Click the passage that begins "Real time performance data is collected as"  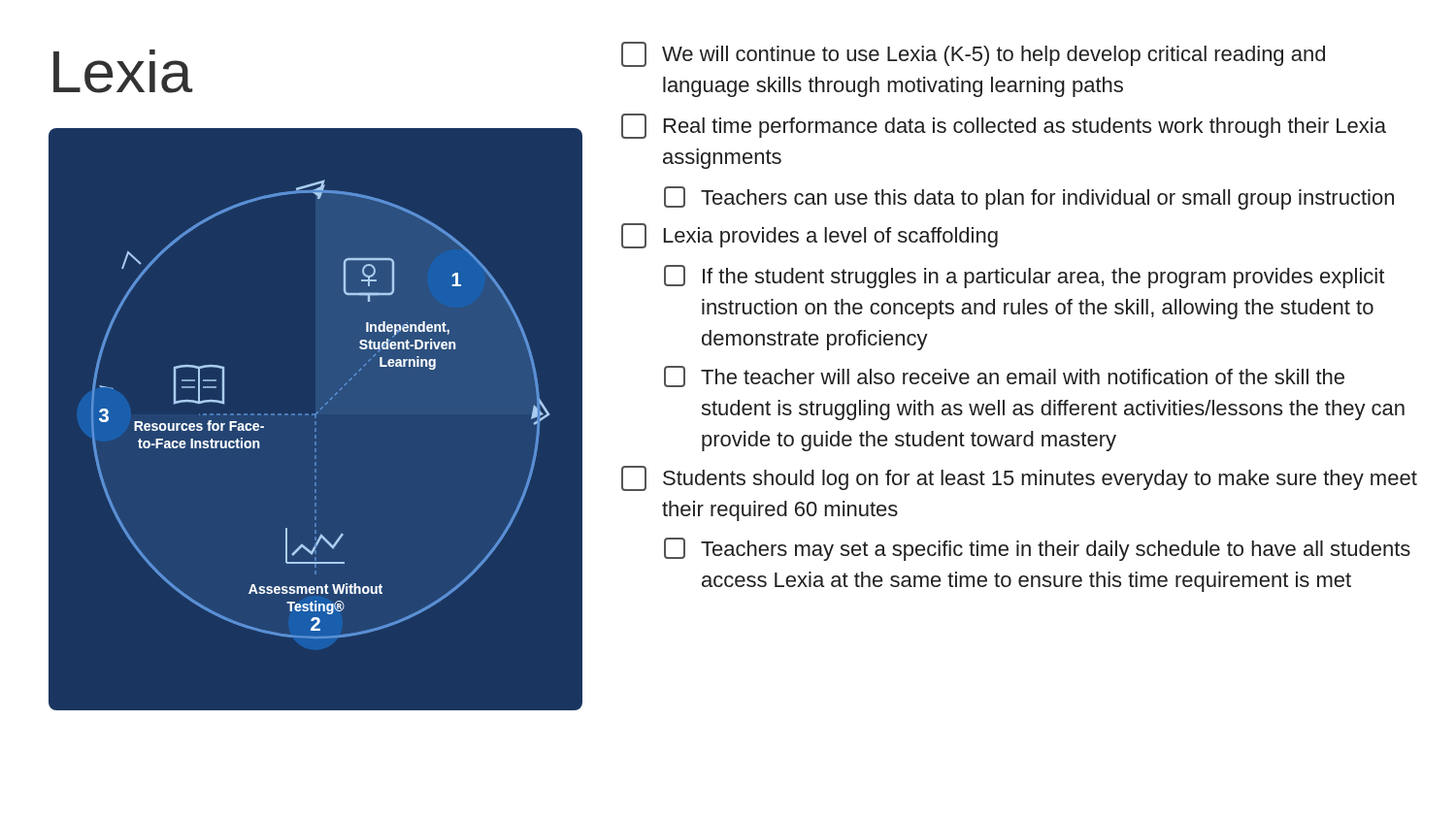click(1019, 141)
